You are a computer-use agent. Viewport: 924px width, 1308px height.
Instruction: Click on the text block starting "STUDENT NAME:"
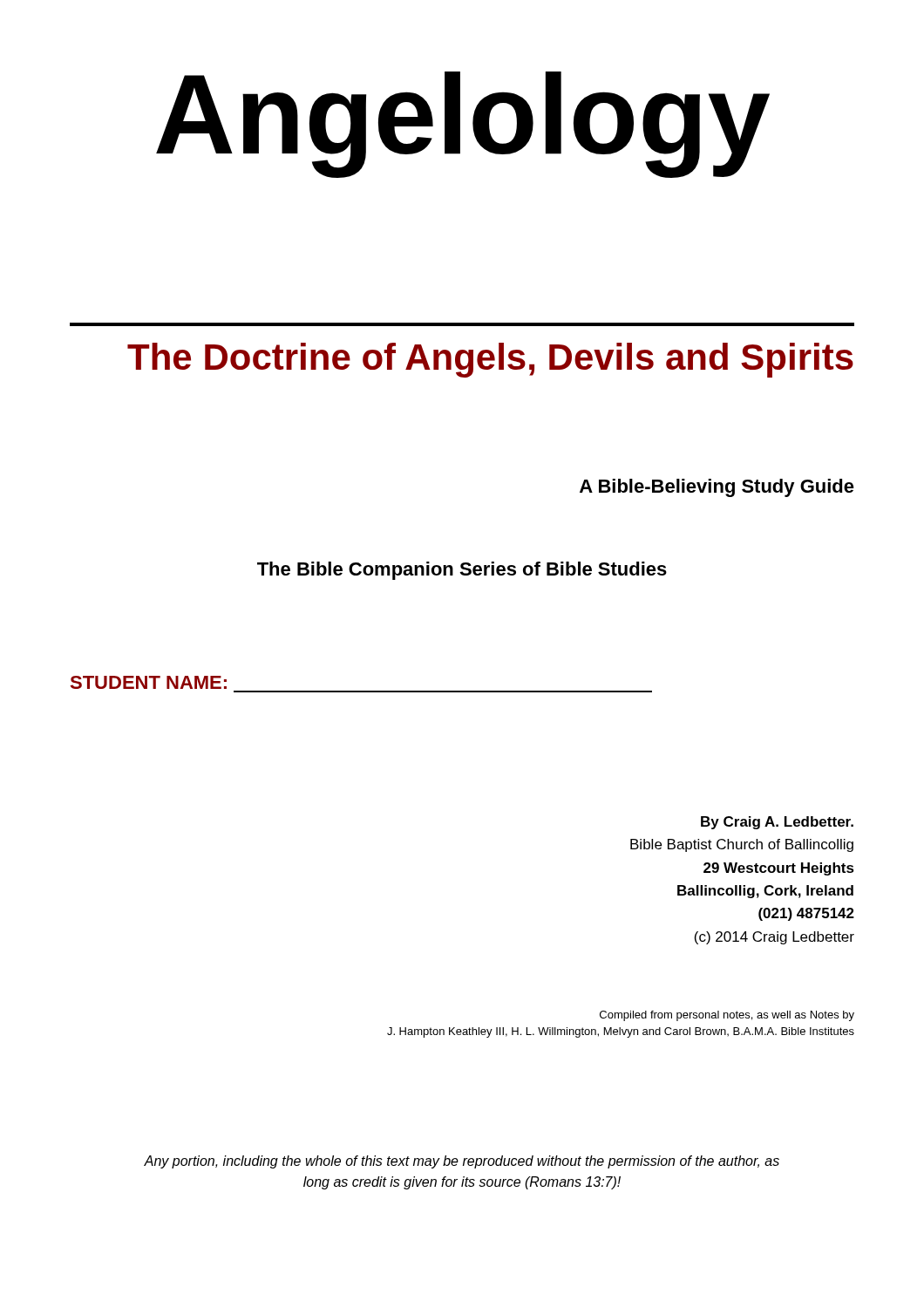coord(361,682)
